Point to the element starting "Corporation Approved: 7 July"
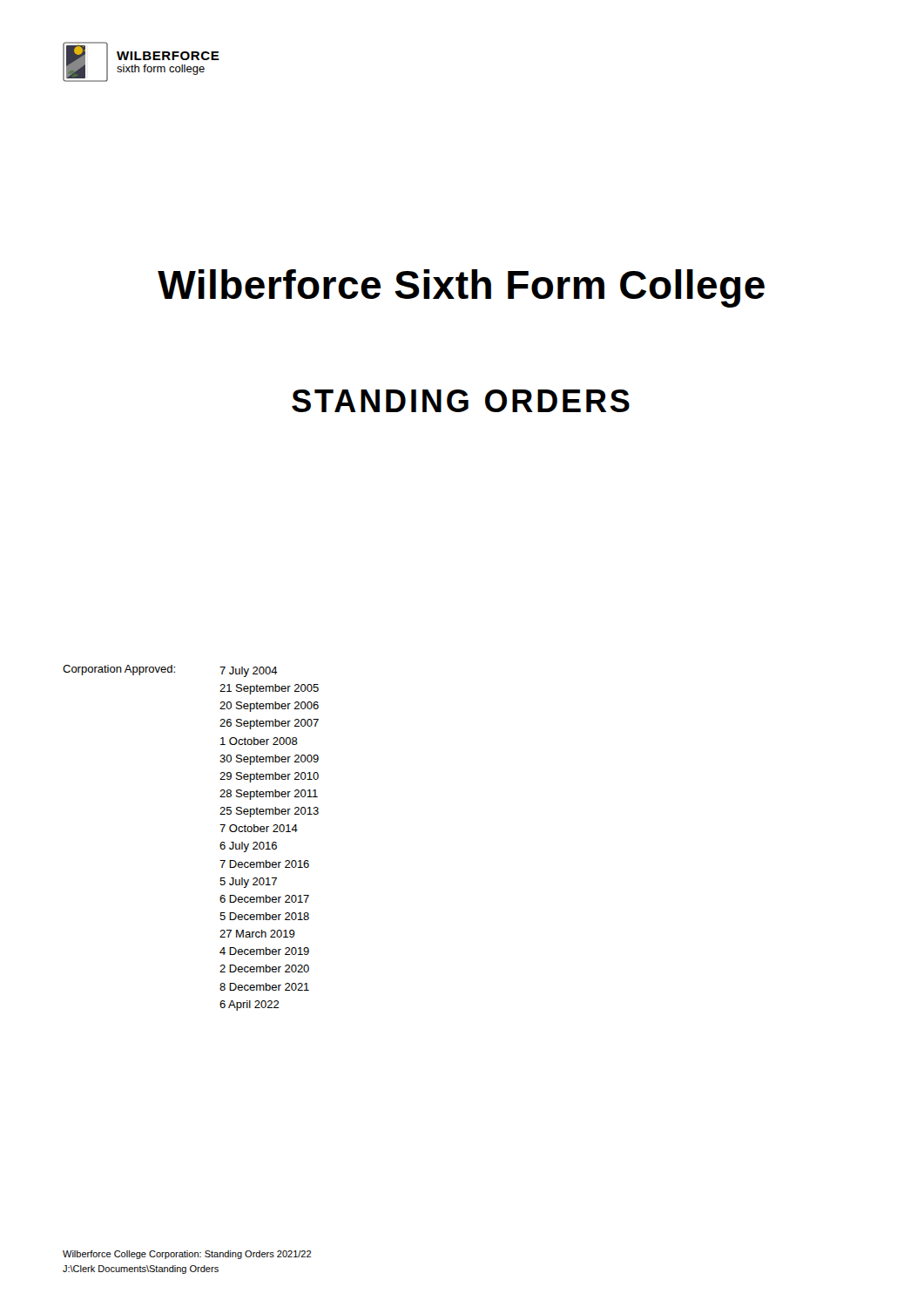Viewport: 924px width, 1307px height. [x=170, y=671]
